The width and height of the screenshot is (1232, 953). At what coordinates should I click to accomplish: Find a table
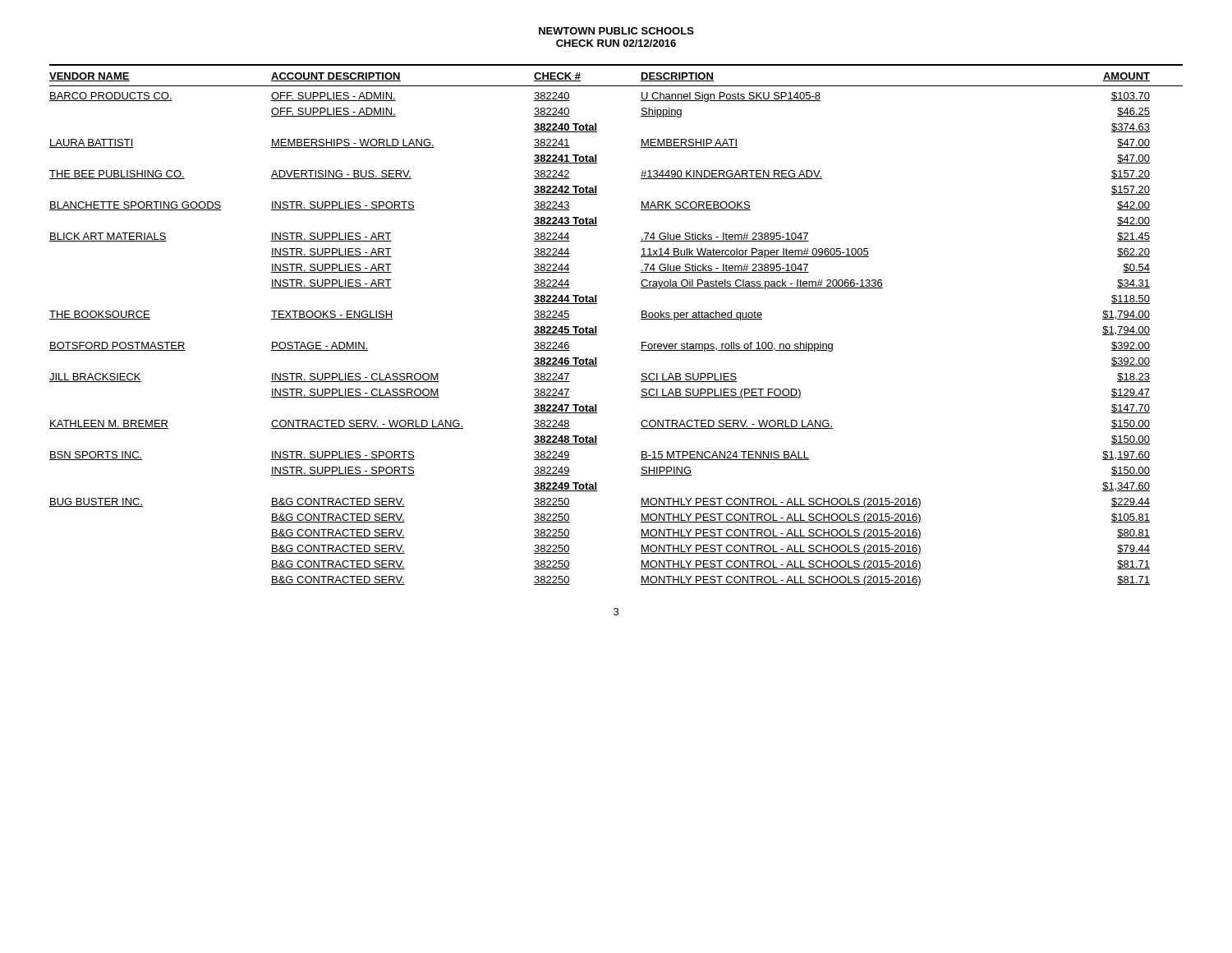[616, 326]
